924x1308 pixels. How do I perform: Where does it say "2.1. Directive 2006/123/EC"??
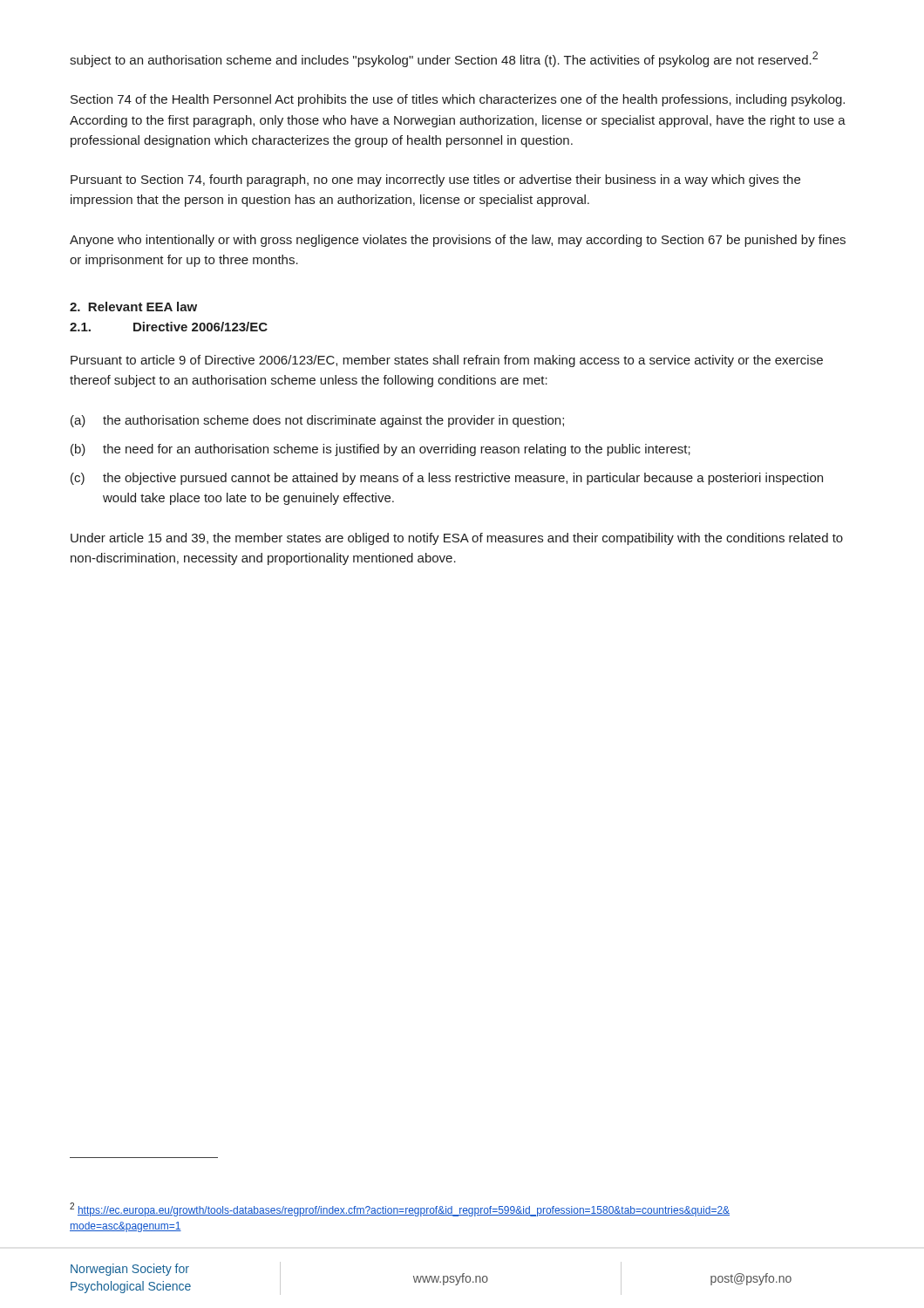click(x=169, y=327)
